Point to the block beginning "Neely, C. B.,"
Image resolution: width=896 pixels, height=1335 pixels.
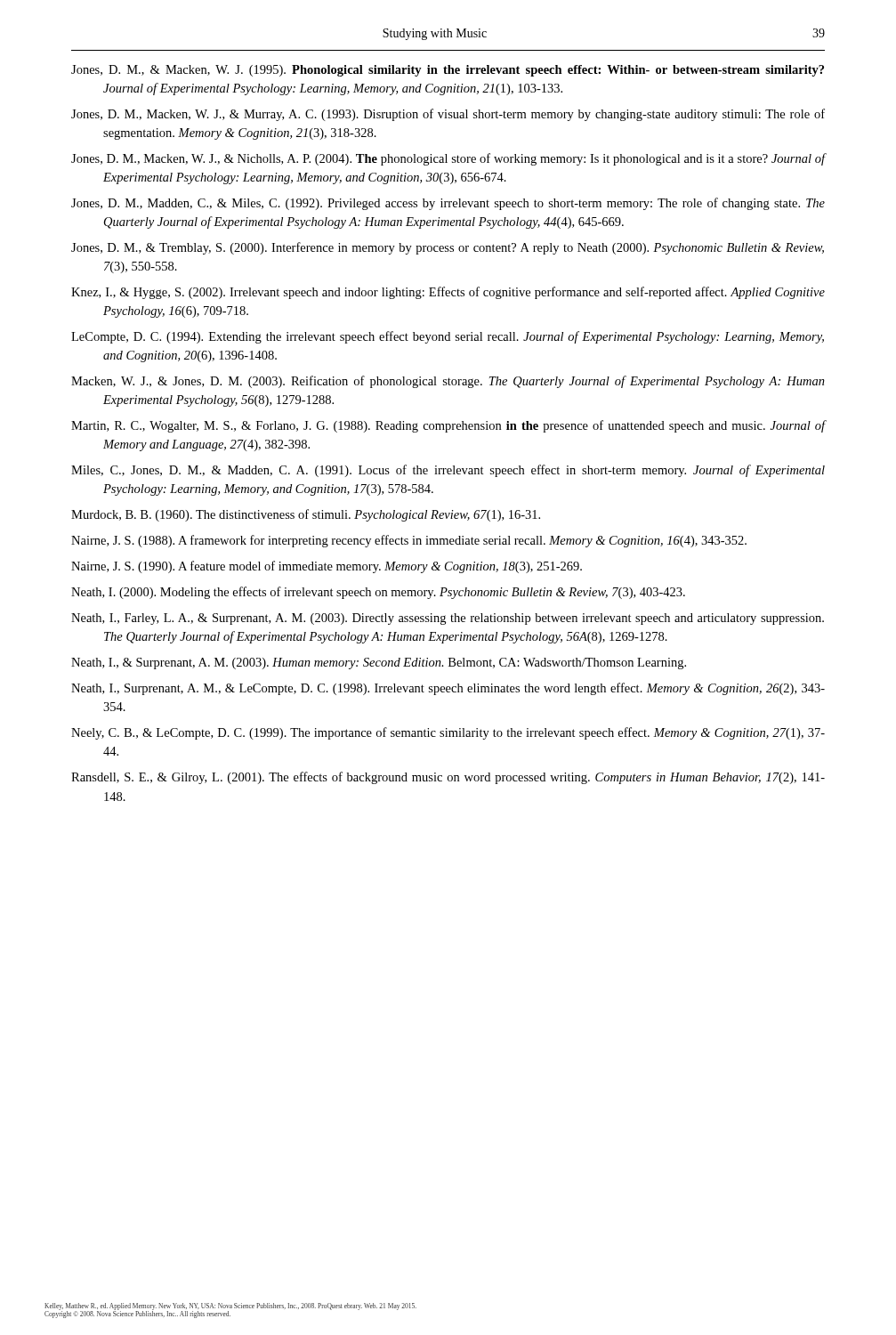448,742
